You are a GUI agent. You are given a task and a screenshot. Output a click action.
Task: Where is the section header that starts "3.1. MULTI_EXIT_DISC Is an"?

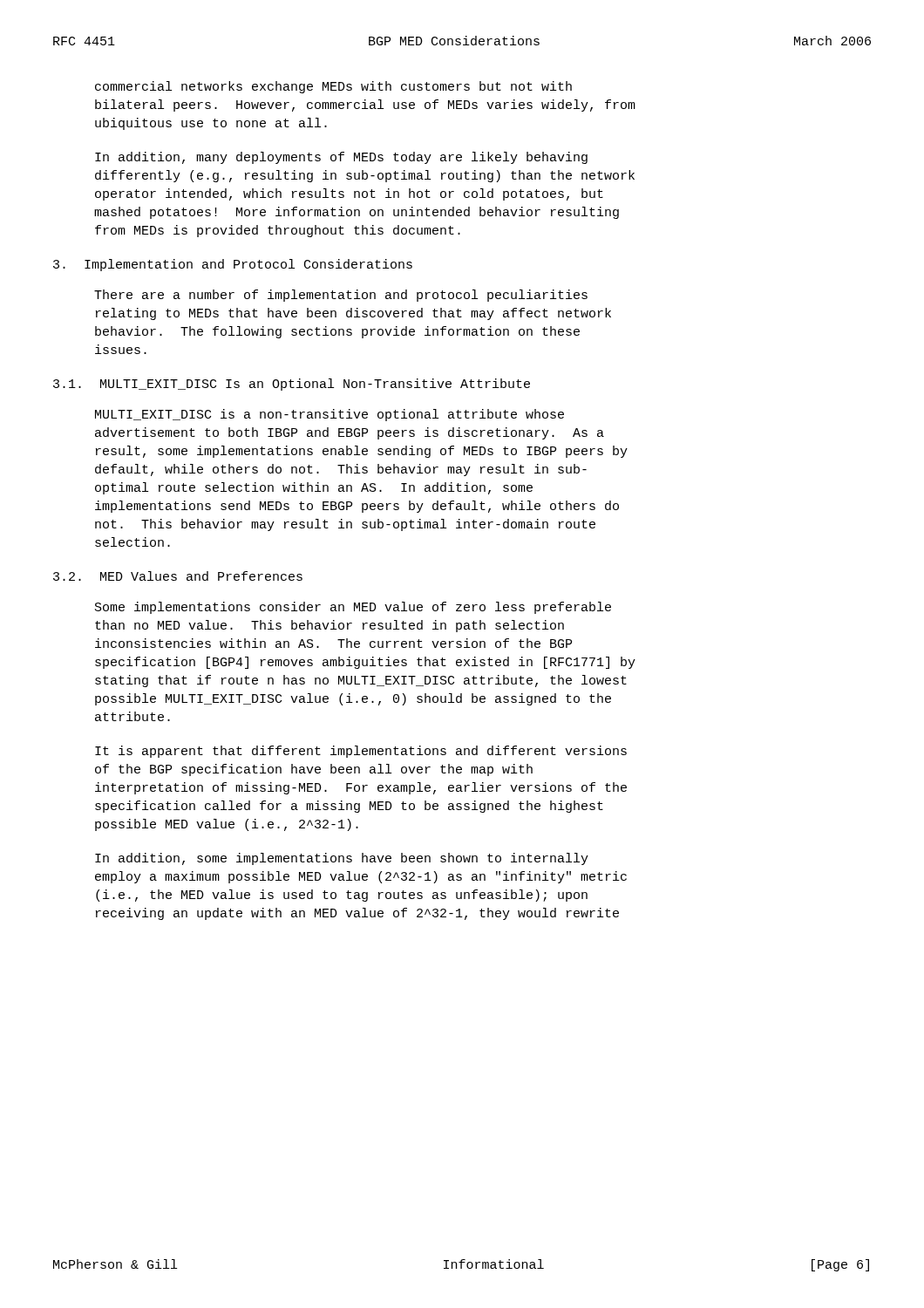[292, 385]
